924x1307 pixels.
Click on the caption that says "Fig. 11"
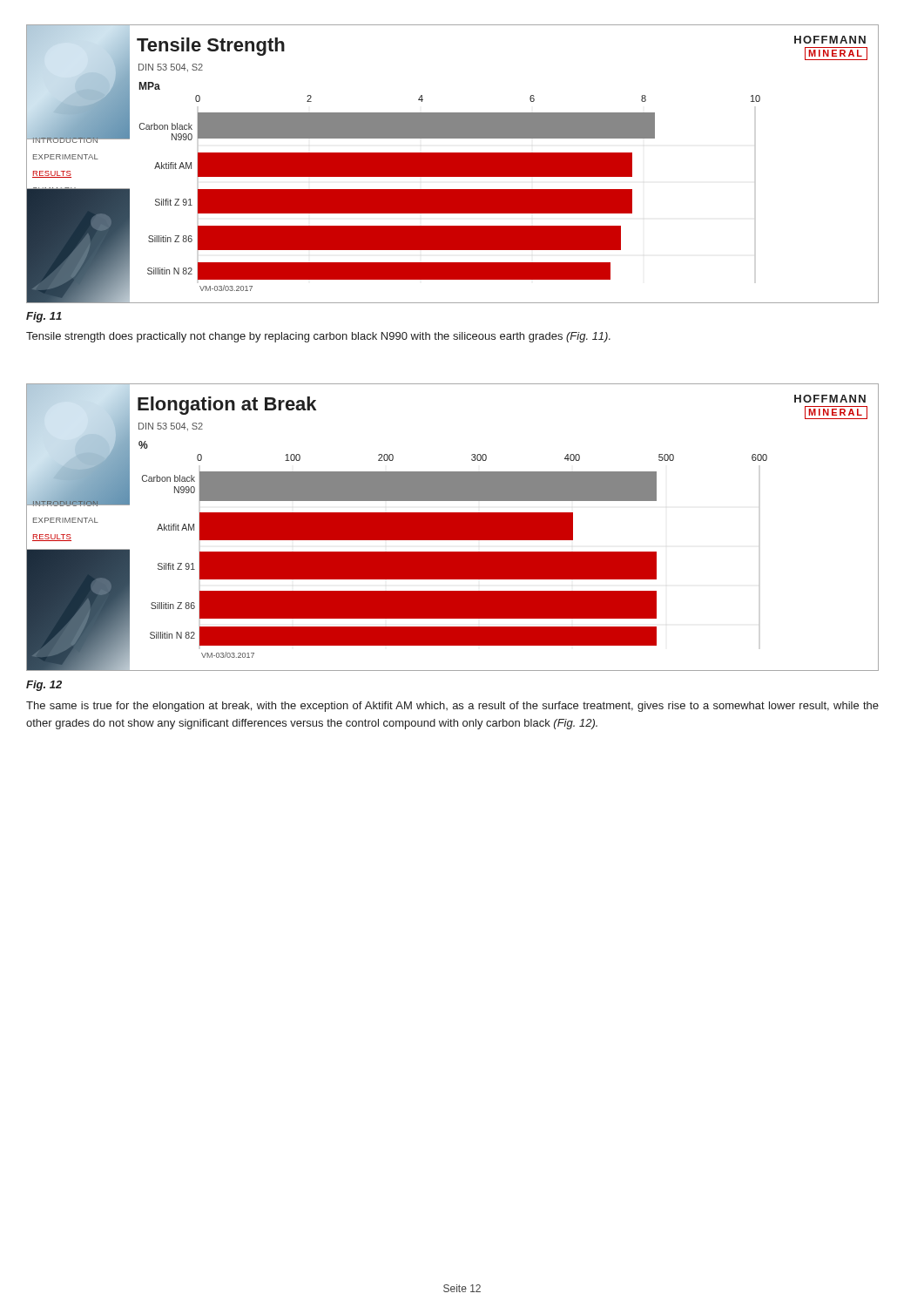pyautogui.click(x=44, y=316)
